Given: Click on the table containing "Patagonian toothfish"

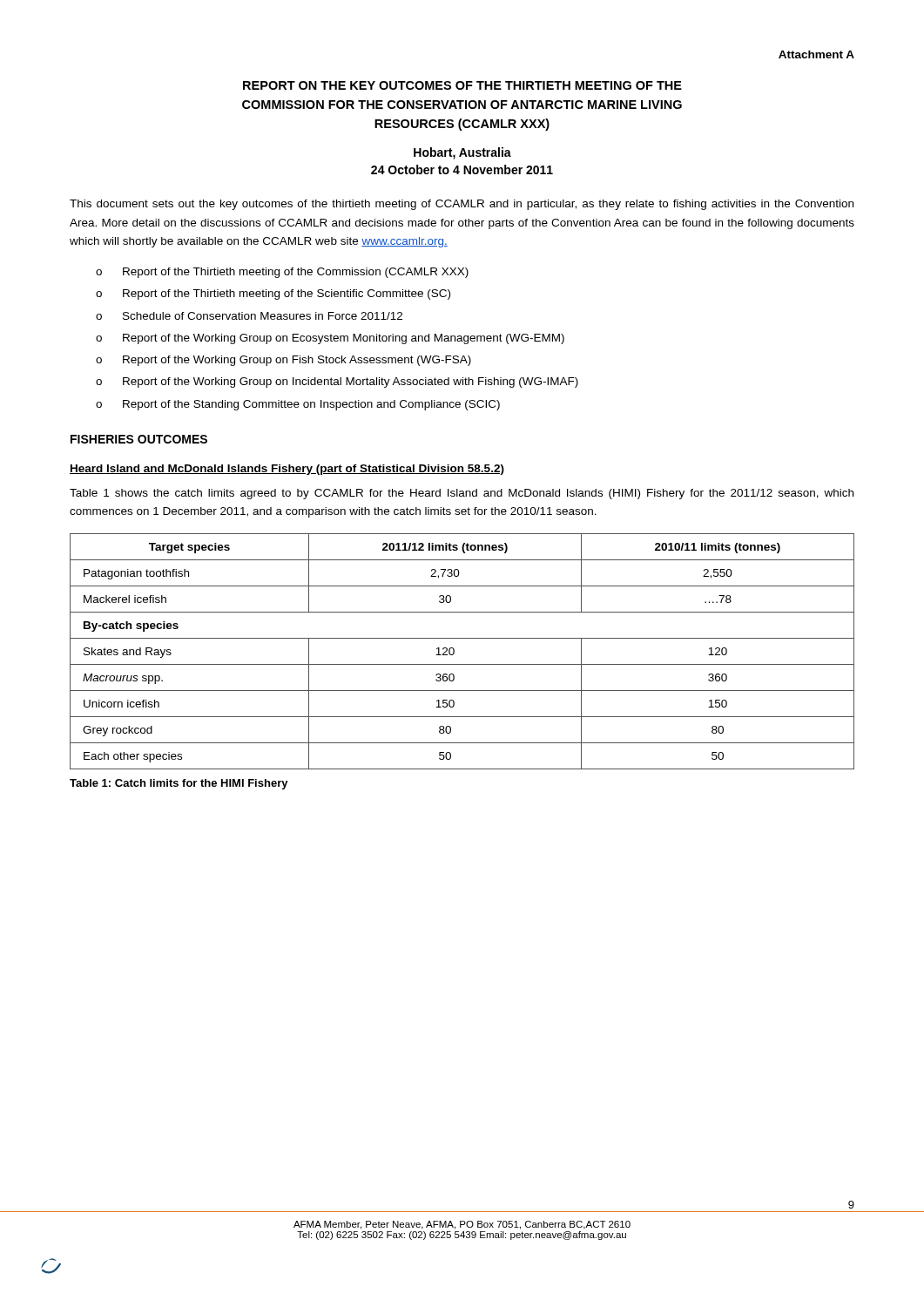Looking at the screenshot, I should click(462, 651).
